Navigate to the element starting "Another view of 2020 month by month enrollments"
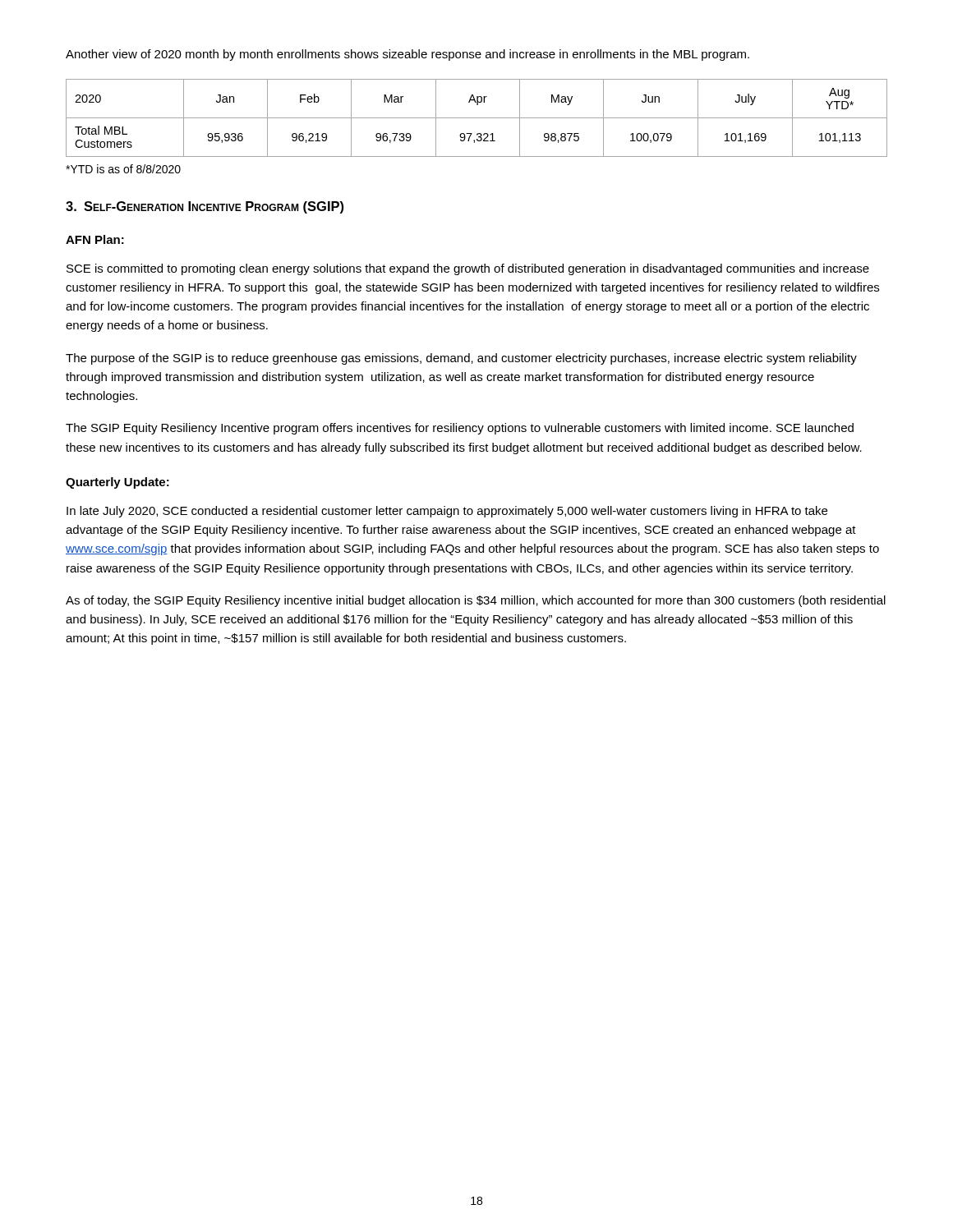Viewport: 953px width, 1232px height. pyautogui.click(x=476, y=54)
